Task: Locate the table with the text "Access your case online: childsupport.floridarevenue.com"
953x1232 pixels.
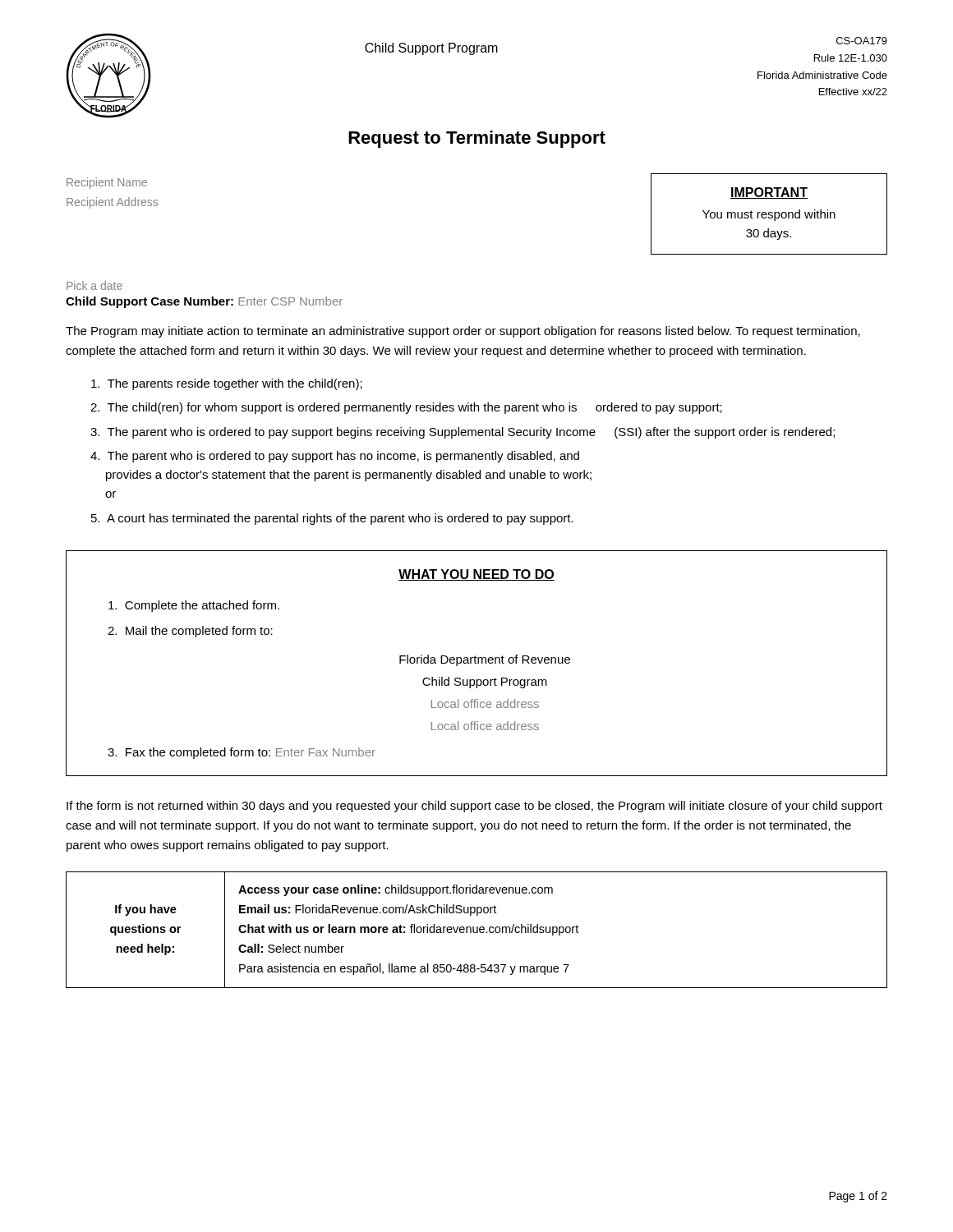Action: 476,930
